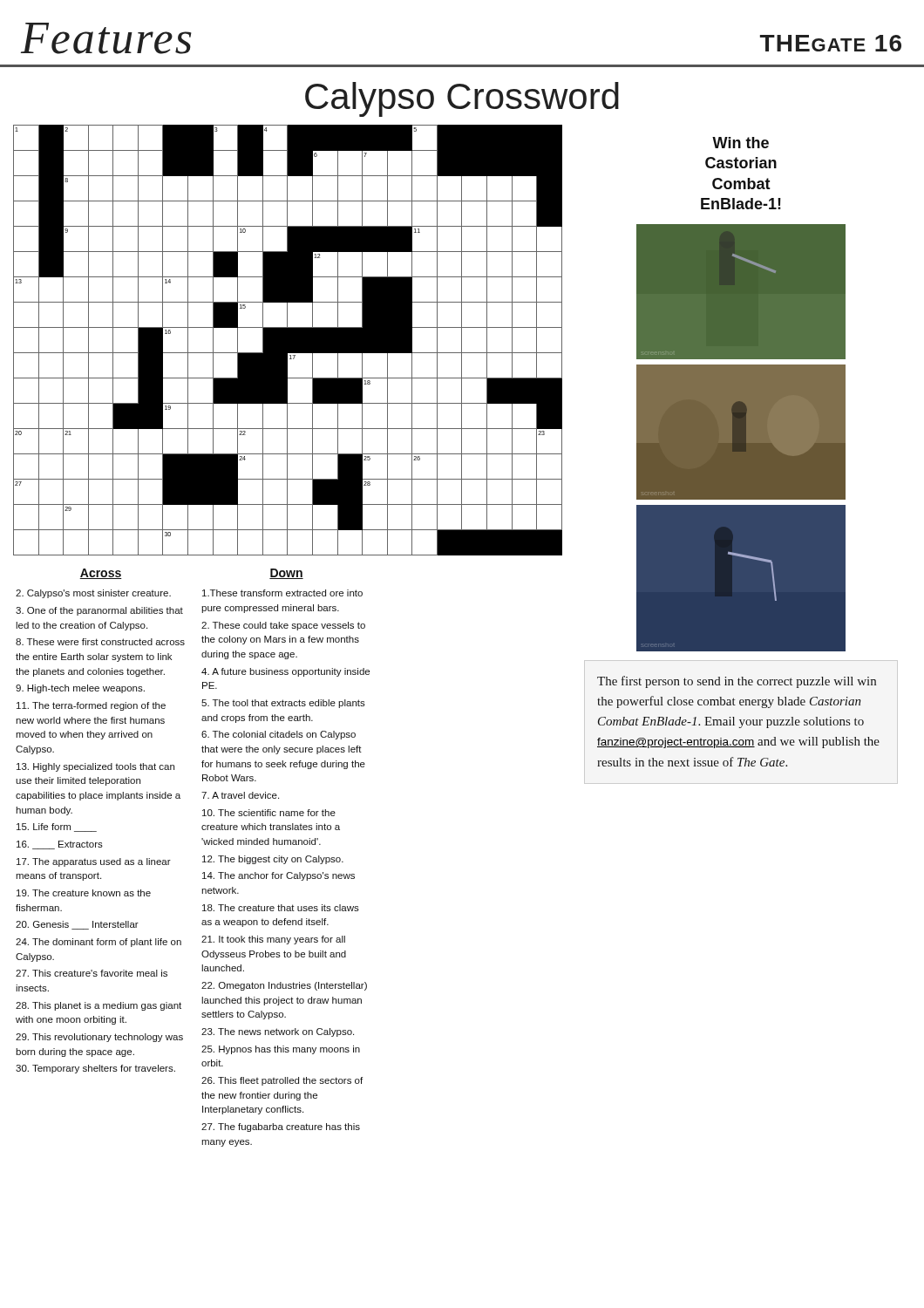This screenshot has width=924, height=1308.
Task: Locate the region starting "8. These were first constructed"
Action: (x=101, y=657)
